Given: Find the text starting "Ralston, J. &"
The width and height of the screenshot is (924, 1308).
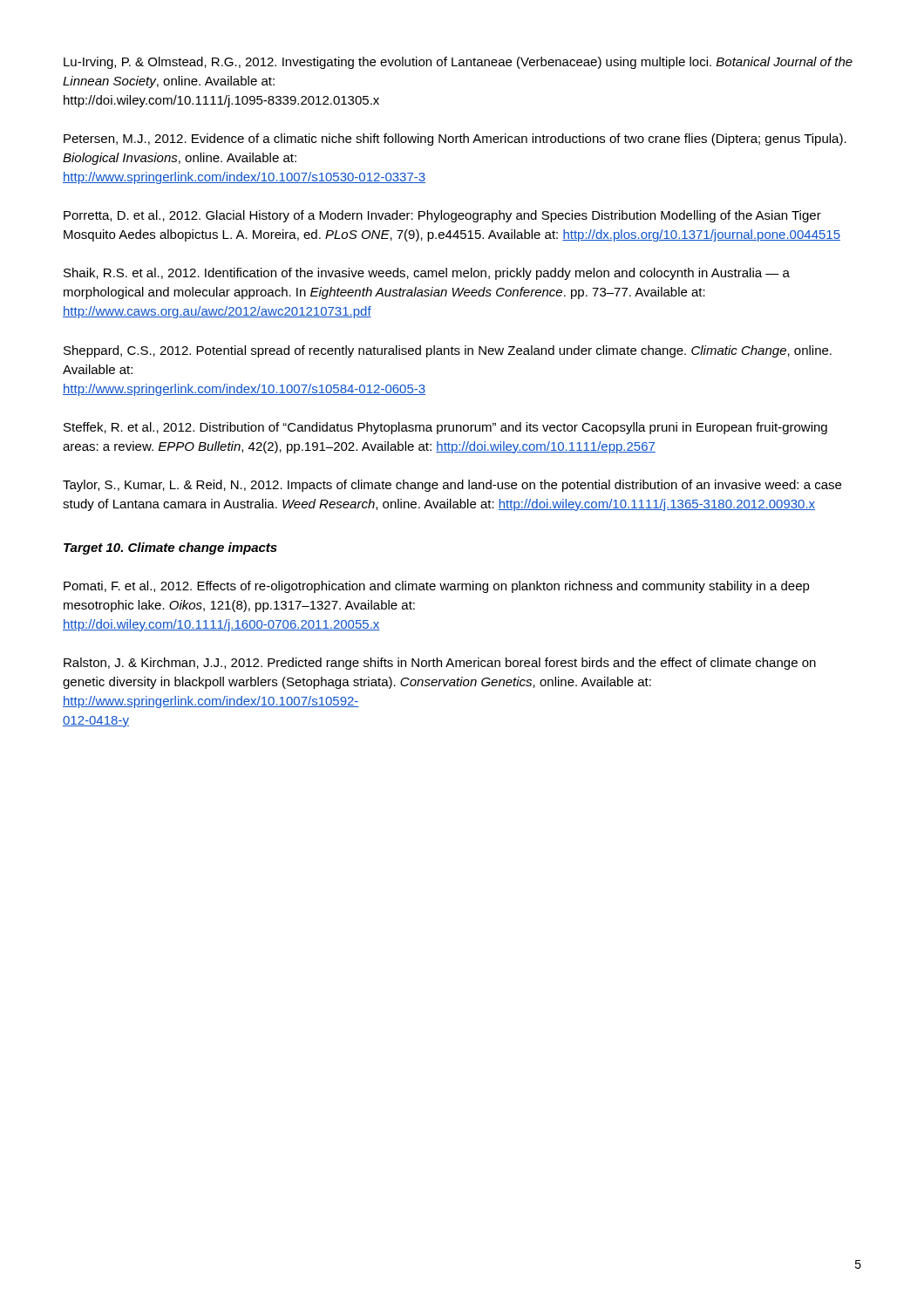Looking at the screenshot, I should click(x=439, y=691).
